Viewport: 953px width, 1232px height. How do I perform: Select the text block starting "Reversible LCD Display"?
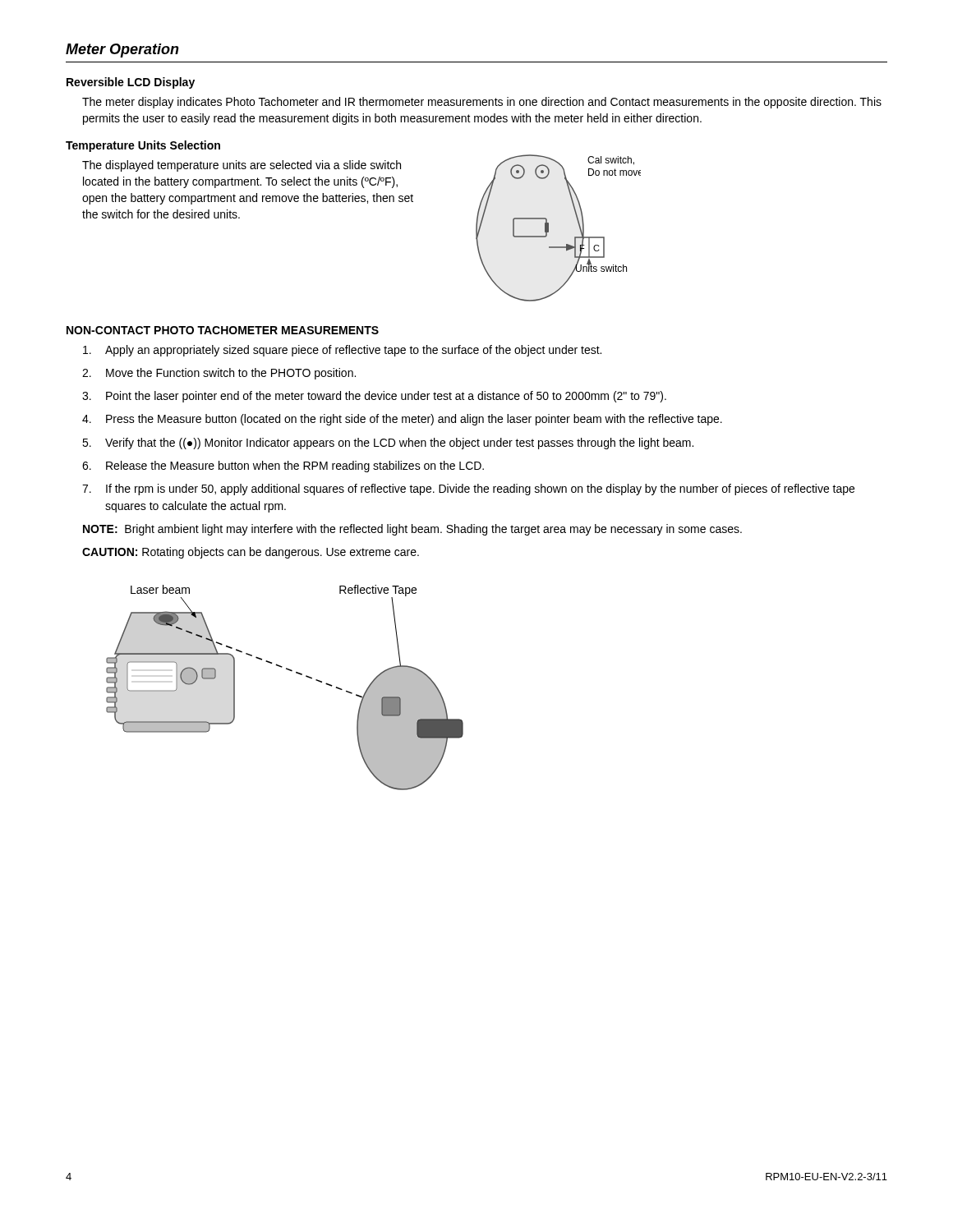[x=130, y=82]
